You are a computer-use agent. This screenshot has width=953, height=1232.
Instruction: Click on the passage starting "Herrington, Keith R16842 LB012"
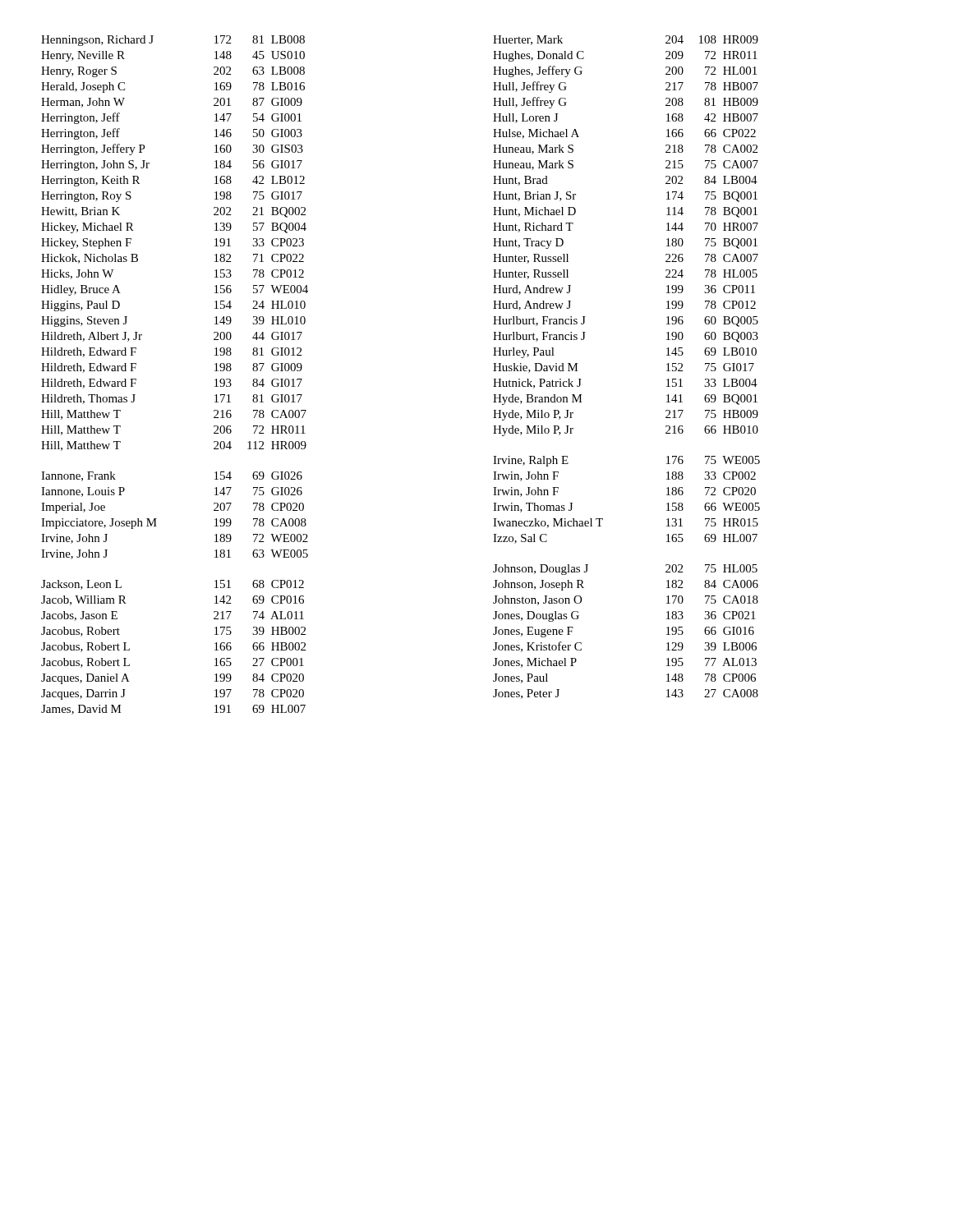(x=84, y=181)
